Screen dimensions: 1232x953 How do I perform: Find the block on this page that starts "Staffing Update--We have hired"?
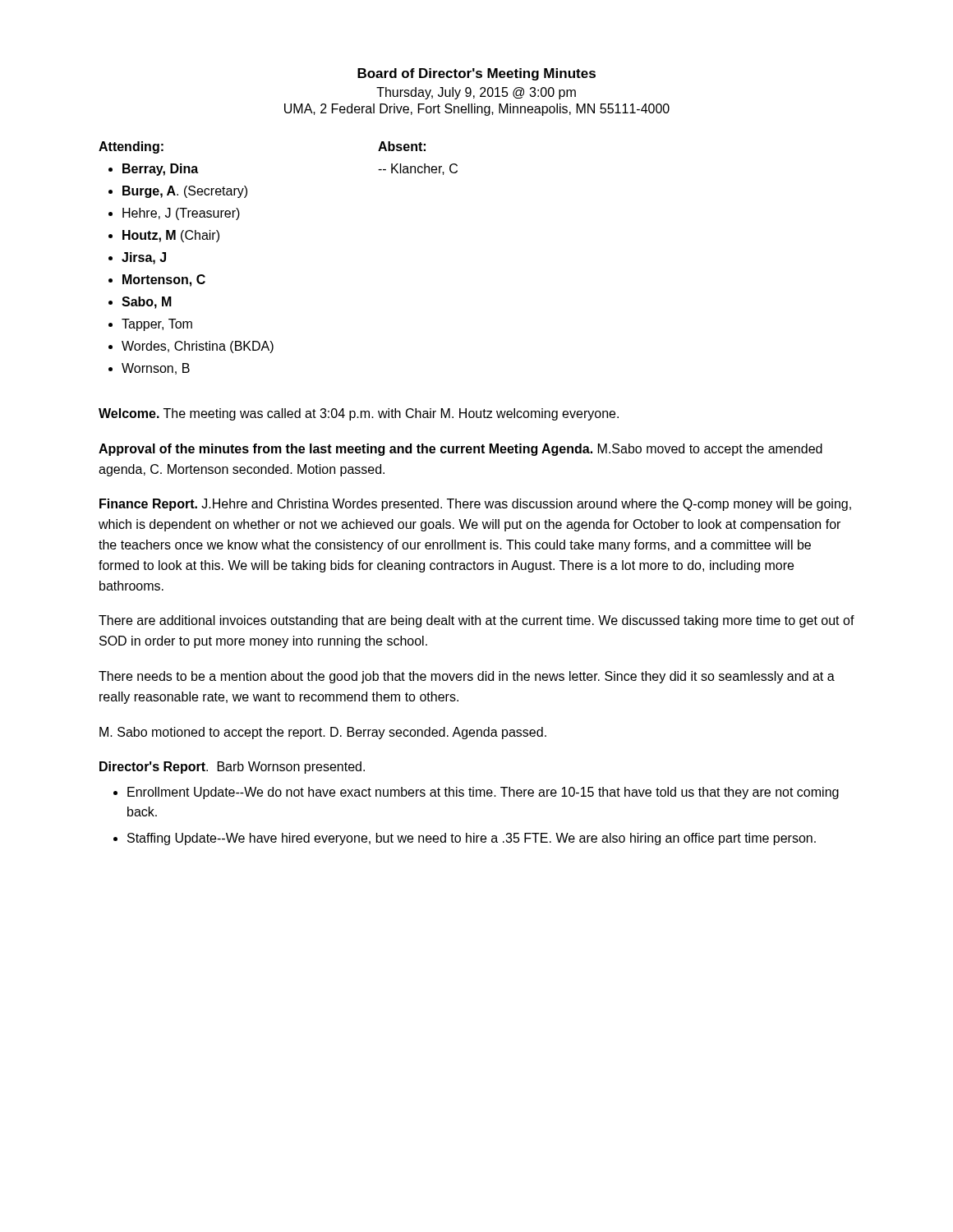(x=472, y=838)
